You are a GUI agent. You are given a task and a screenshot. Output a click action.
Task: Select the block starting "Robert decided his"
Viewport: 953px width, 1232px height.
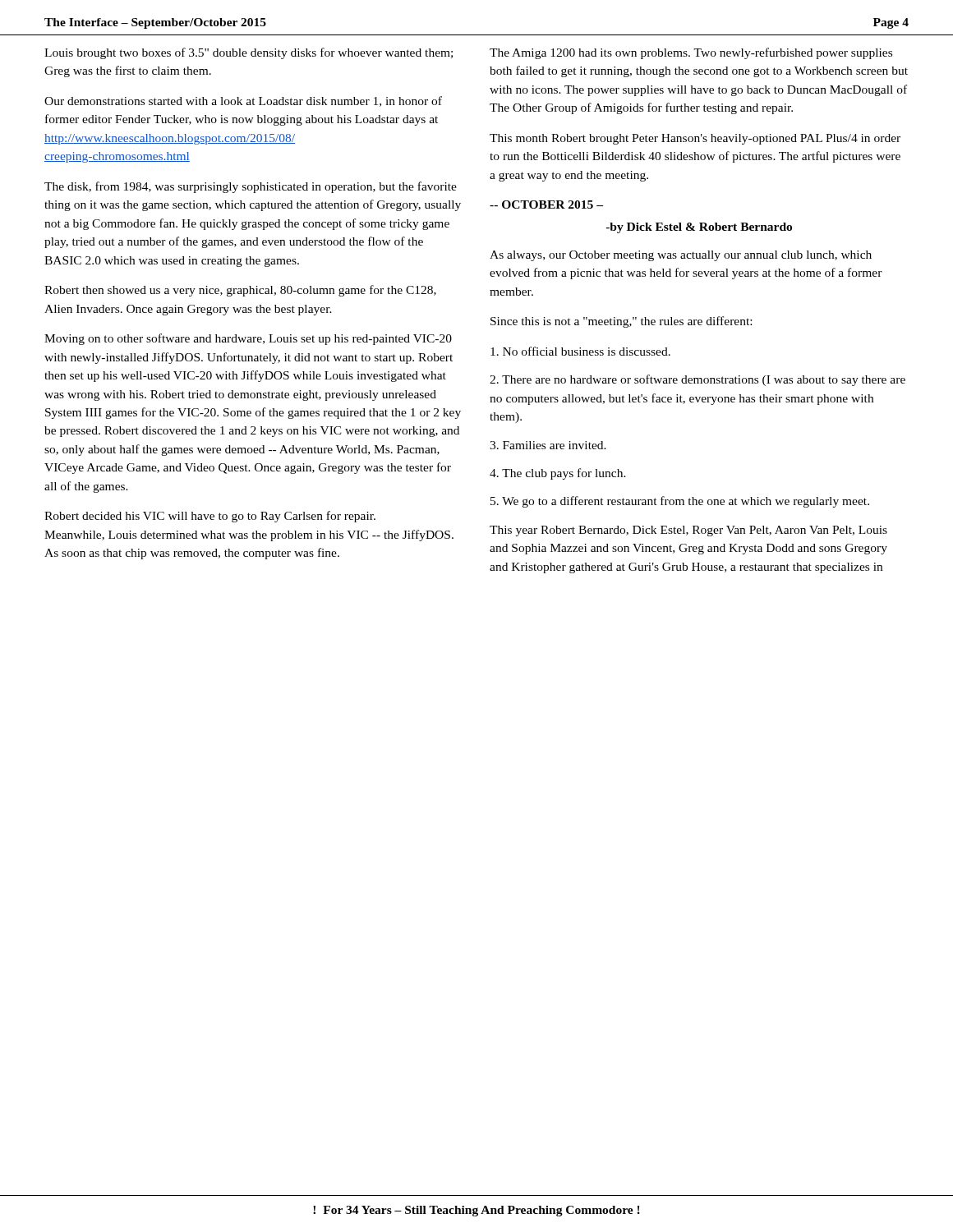[x=254, y=535]
